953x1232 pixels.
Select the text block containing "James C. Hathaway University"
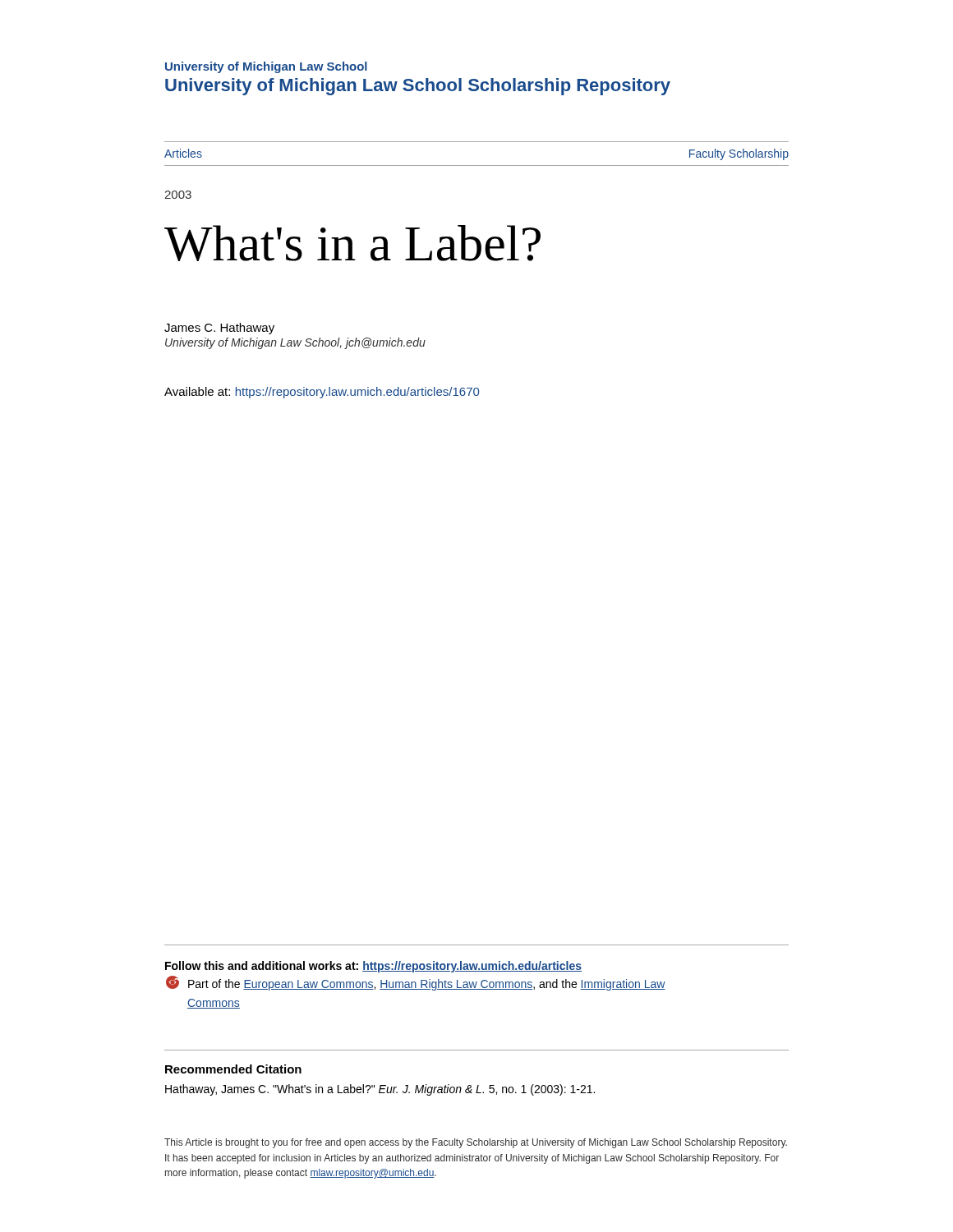(295, 335)
